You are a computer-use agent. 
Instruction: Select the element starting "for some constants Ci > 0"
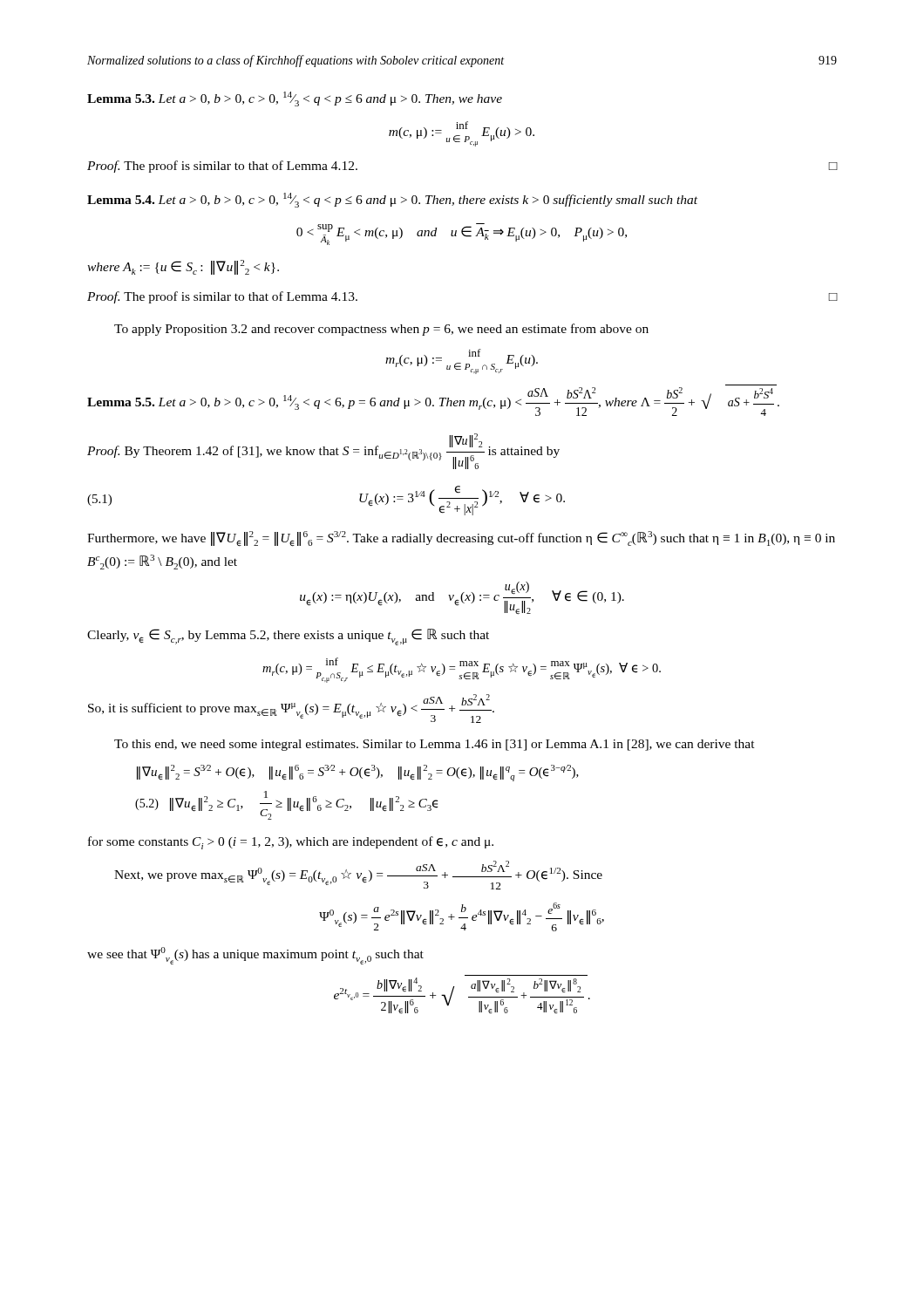pyautogui.click(x=462, y=884)
